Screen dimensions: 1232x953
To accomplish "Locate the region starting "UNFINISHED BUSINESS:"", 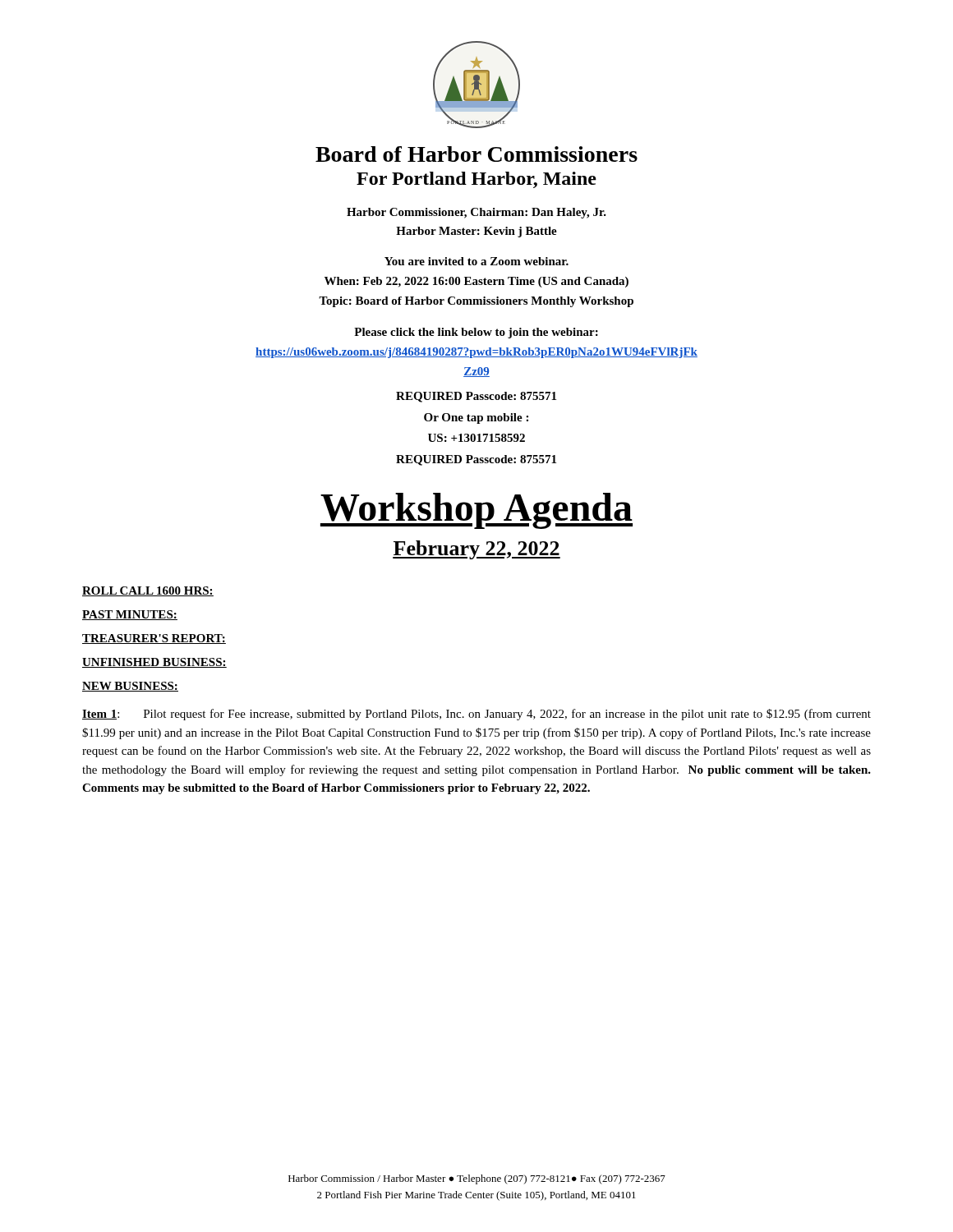I will [x=154, y=662].
